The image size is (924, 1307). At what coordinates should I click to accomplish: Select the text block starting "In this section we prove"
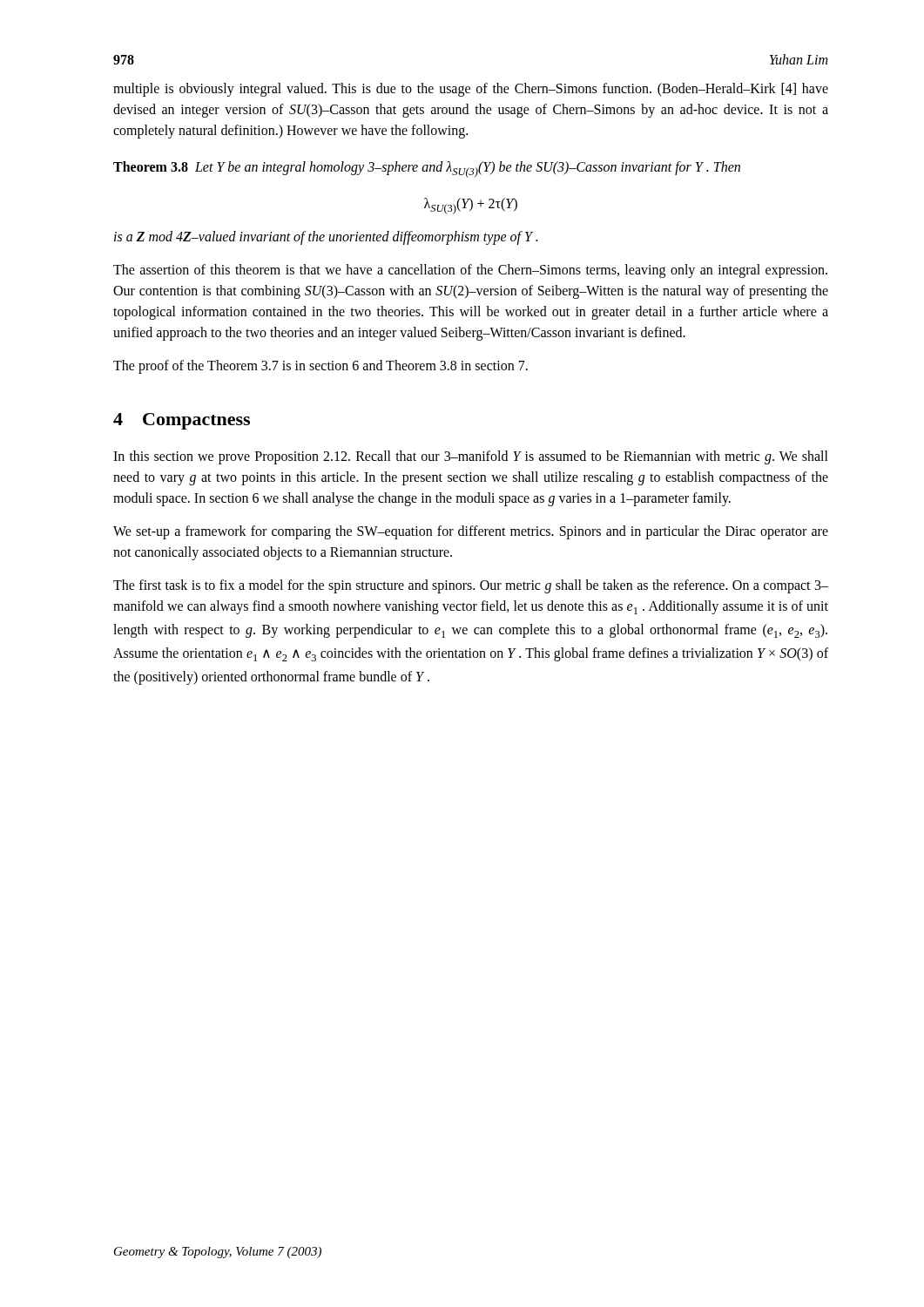point(471,478)
